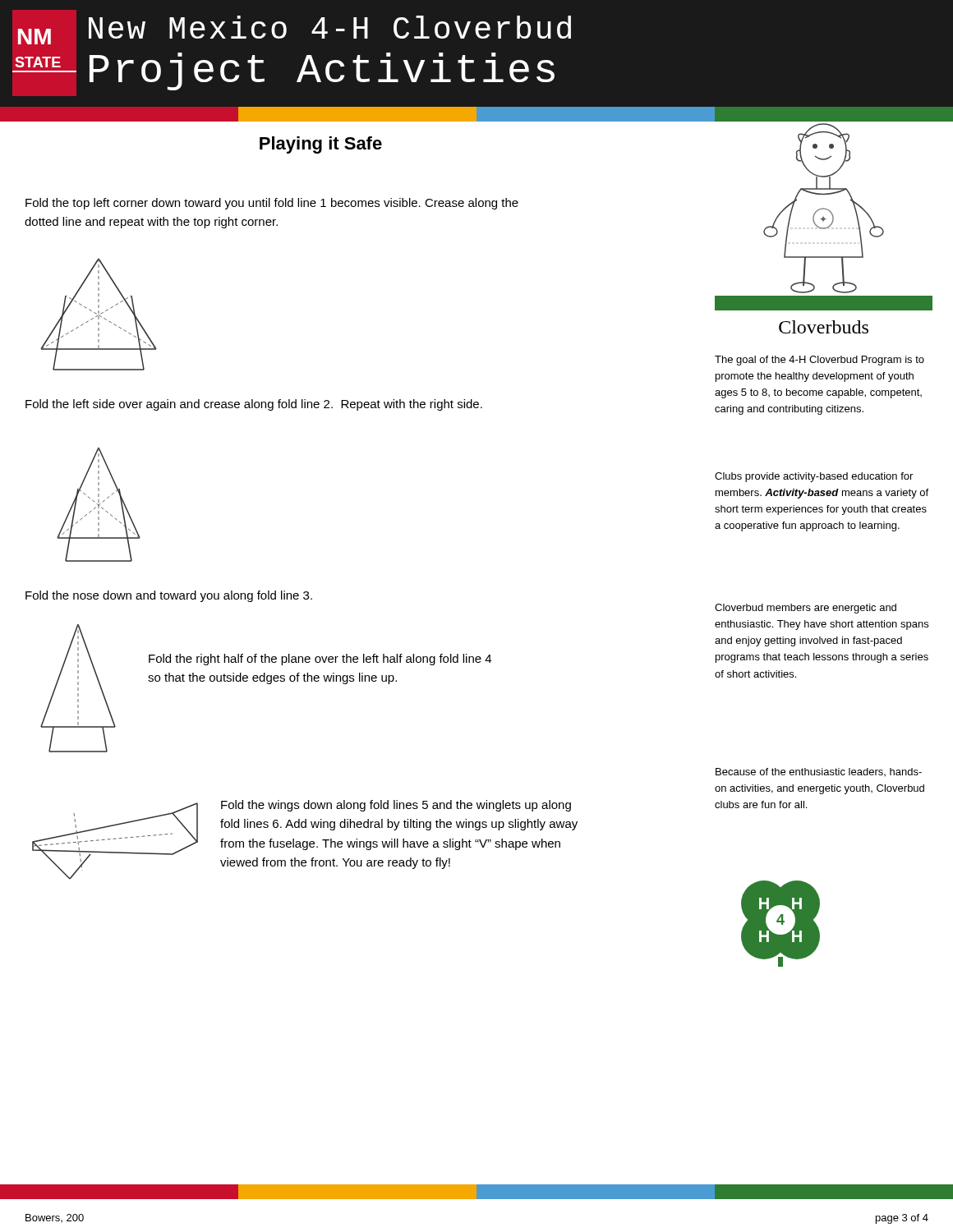The width and height of the screenshot is (953, 1232).
Task: Navigate to the block starting "Fold the top"
Action: tap(272, 212)
